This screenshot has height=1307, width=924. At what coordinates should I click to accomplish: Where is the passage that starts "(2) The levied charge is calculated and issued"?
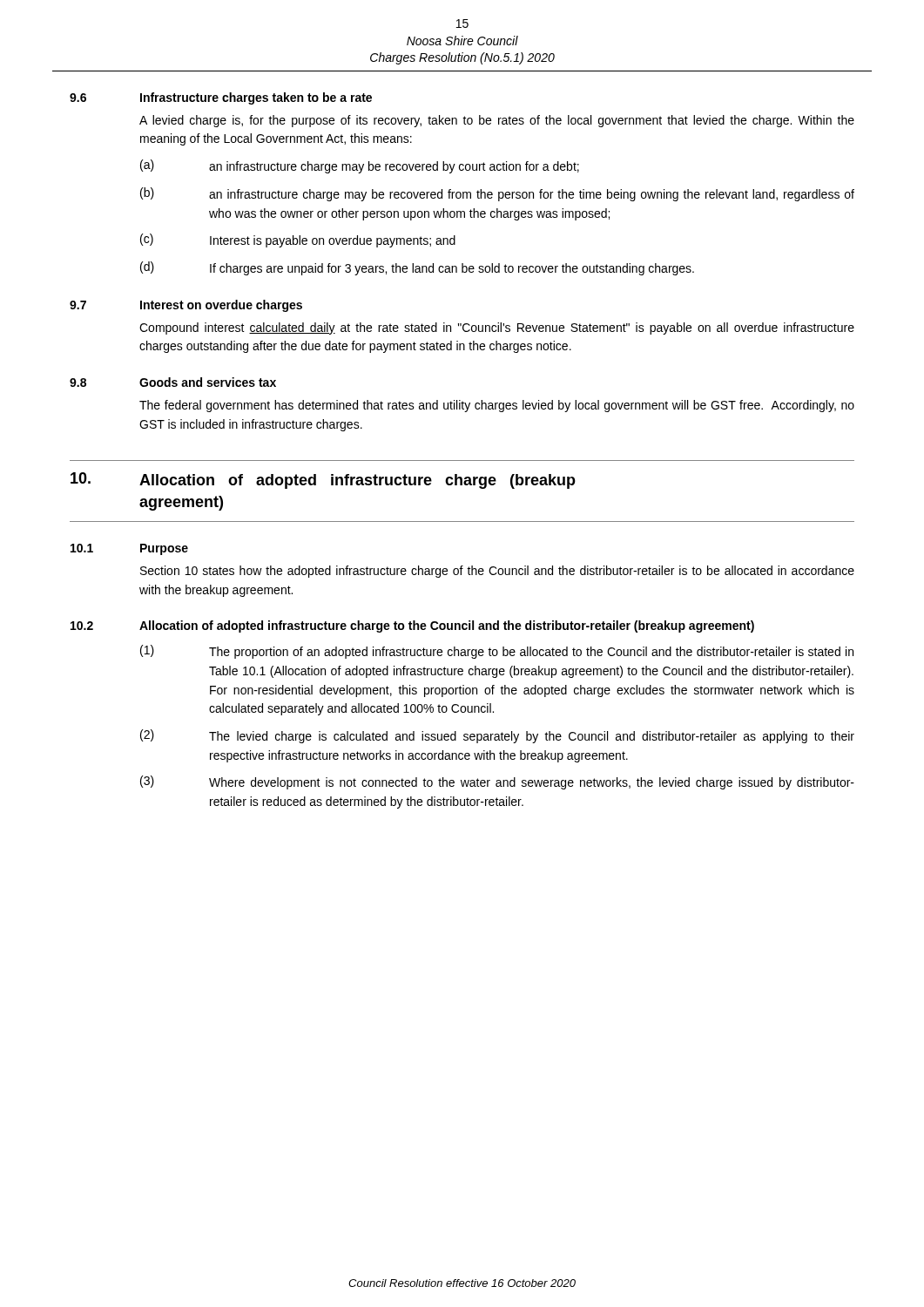497,746
